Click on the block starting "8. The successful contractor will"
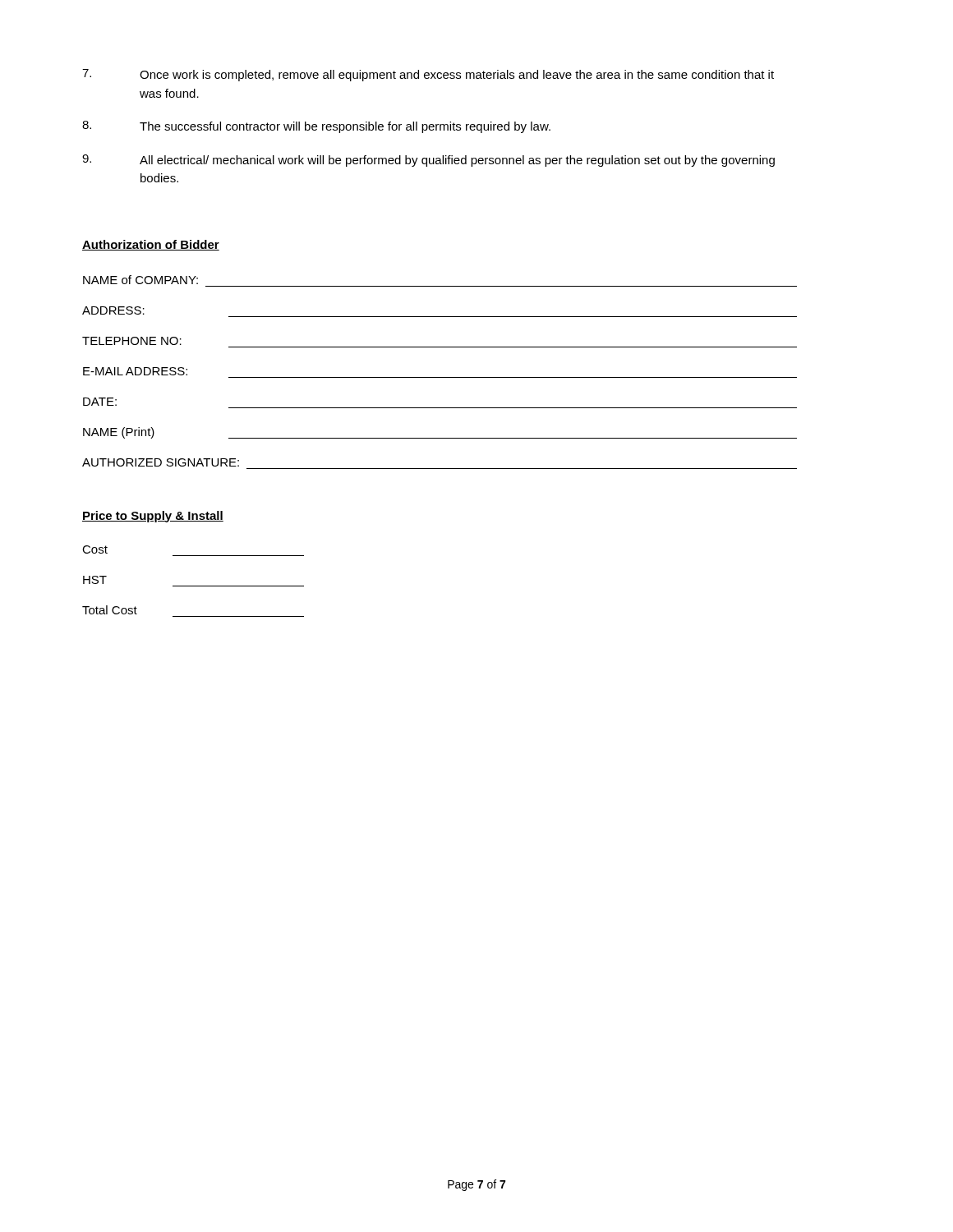This screenshot has height=1232, width=953. pos(440,127)
